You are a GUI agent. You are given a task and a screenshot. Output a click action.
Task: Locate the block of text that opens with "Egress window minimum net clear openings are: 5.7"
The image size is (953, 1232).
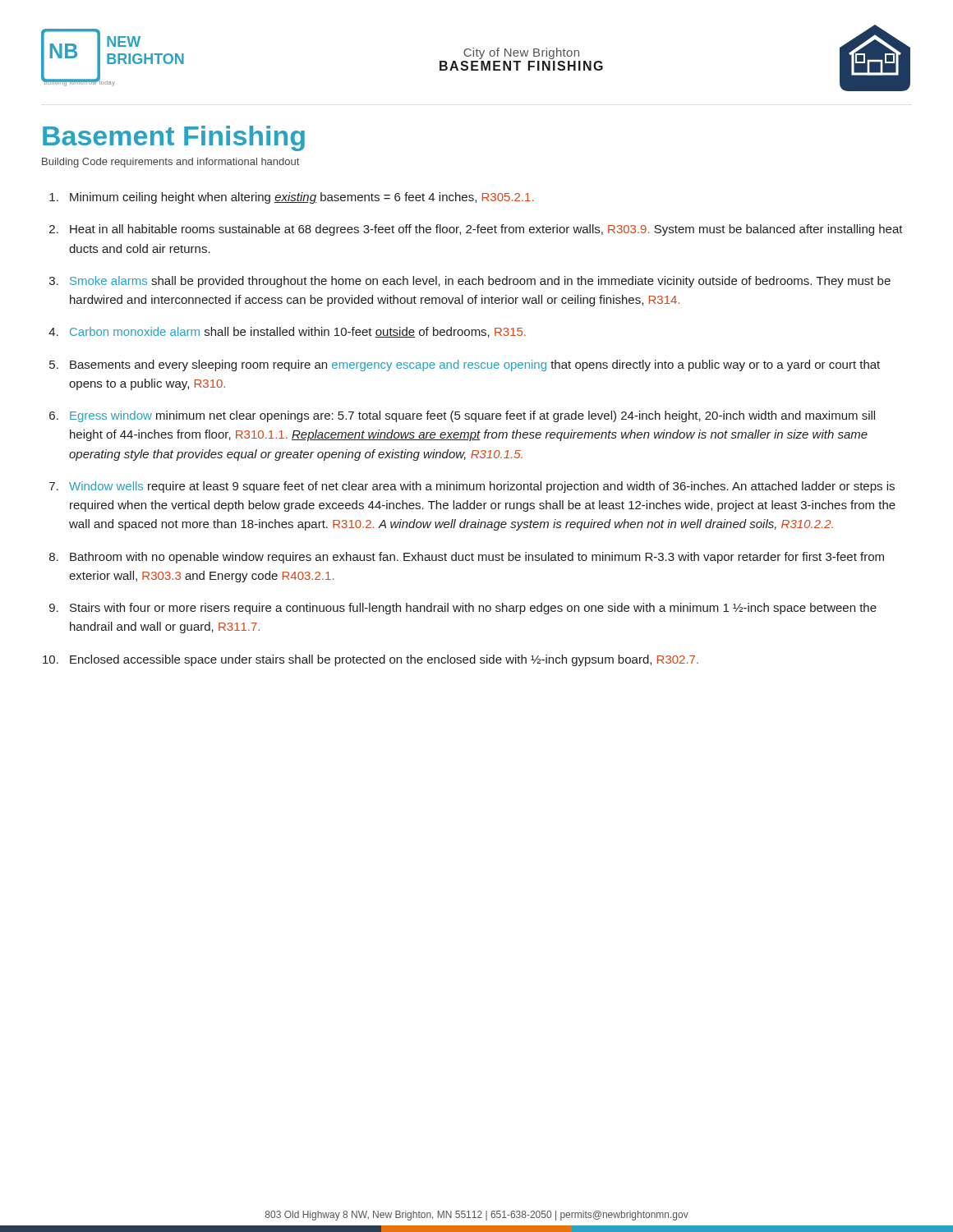point(472,434)
